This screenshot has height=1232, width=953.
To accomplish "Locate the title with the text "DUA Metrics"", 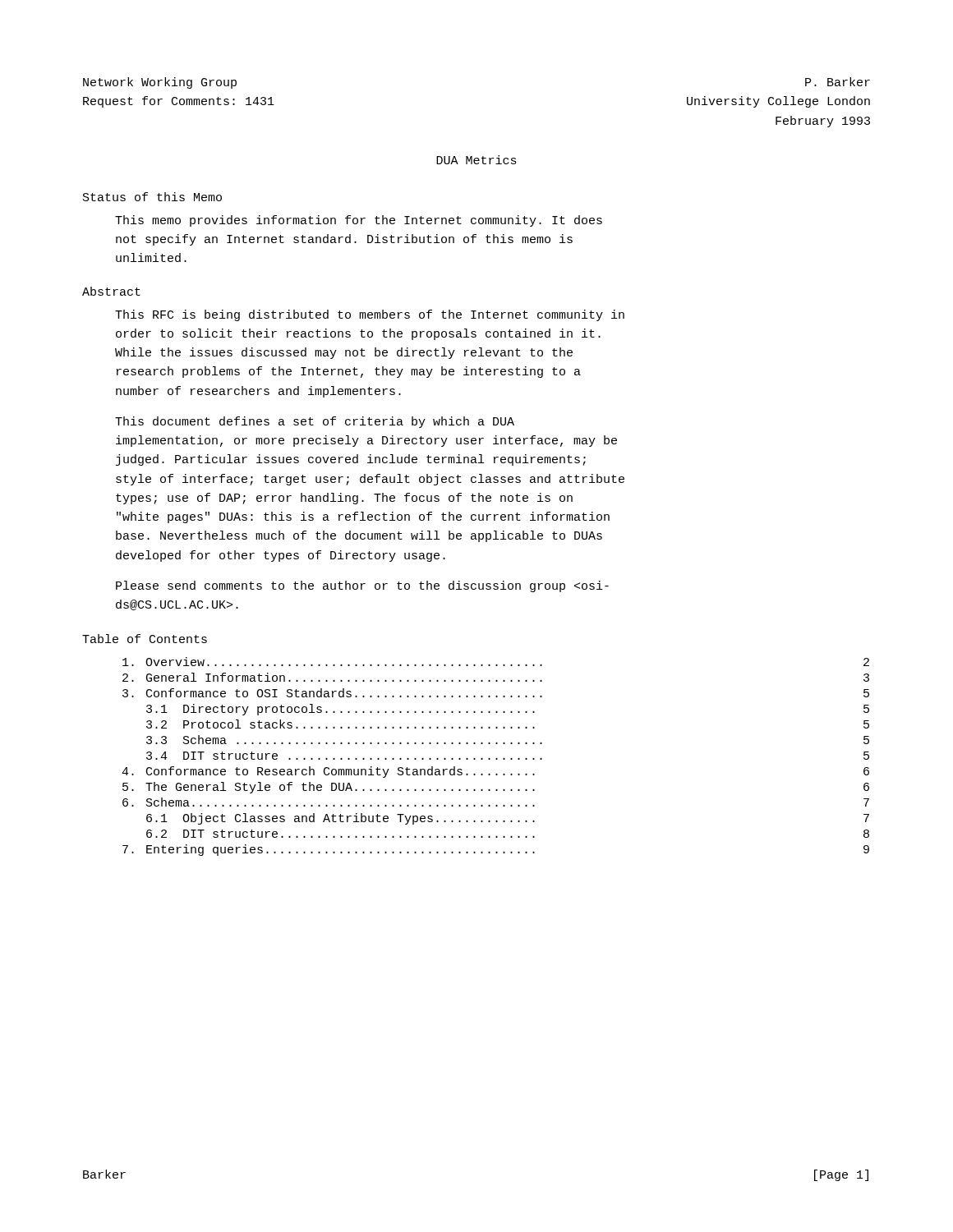I will pos(476,161).
